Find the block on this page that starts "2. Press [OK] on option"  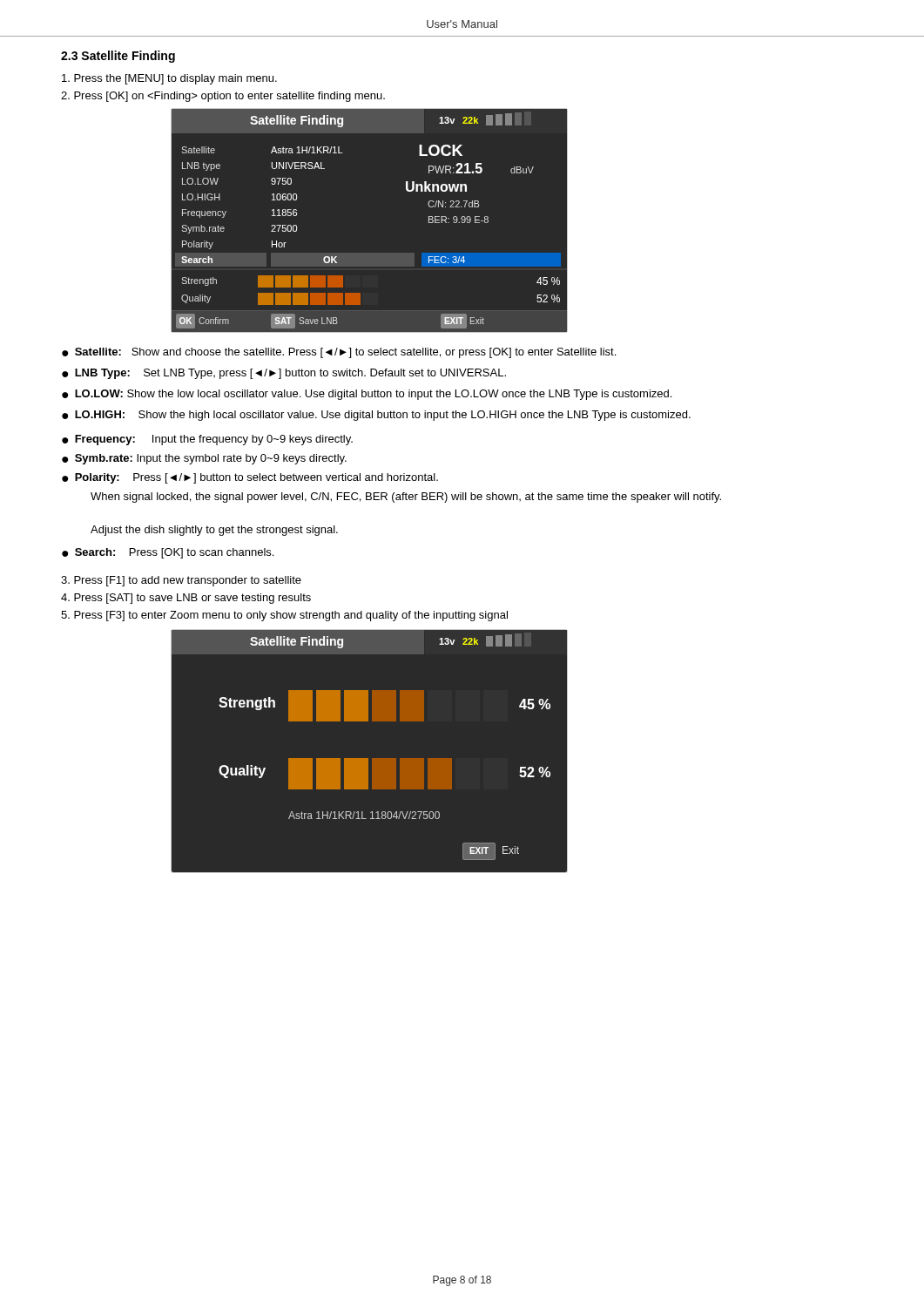223,95
